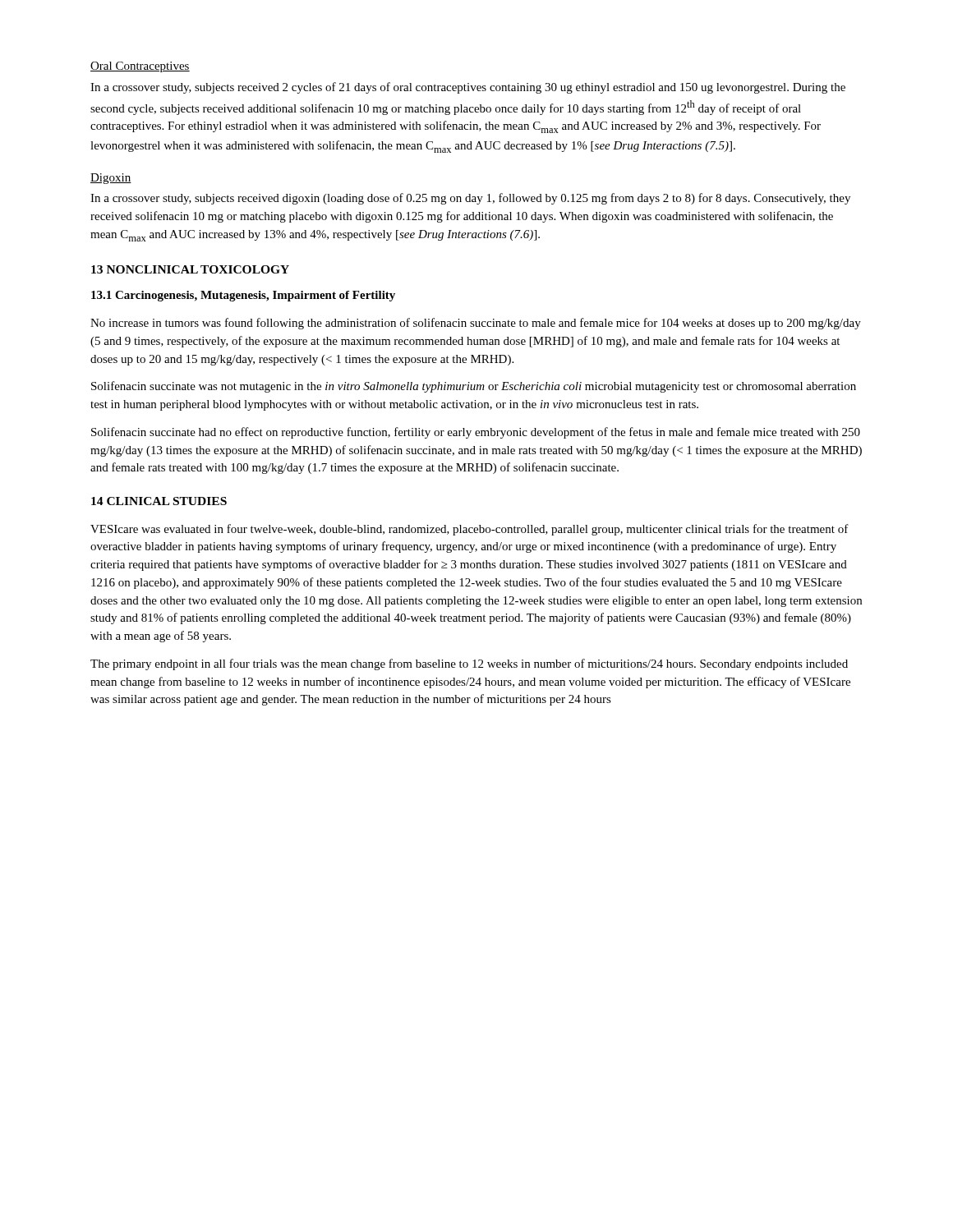Image resolution: width=953 pixels, height=1232 pixels.
Task: Locate the text block starting "In a crossover study, subjects received 2"
Action: 476,118
